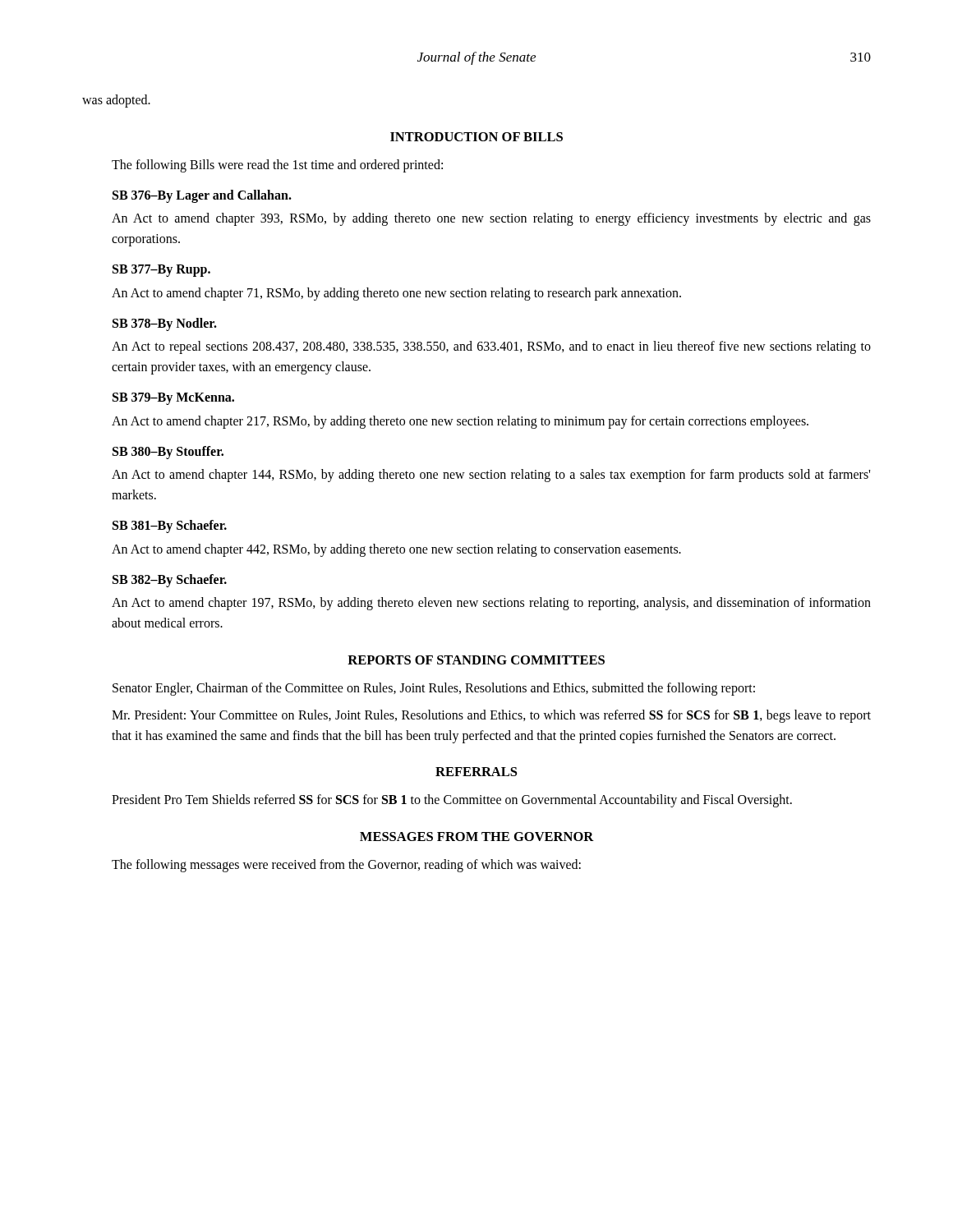Select the text with the text "SB 381–By Schaefer."
Viewport: 953px width, 1232px height.
tap(169, 525)
